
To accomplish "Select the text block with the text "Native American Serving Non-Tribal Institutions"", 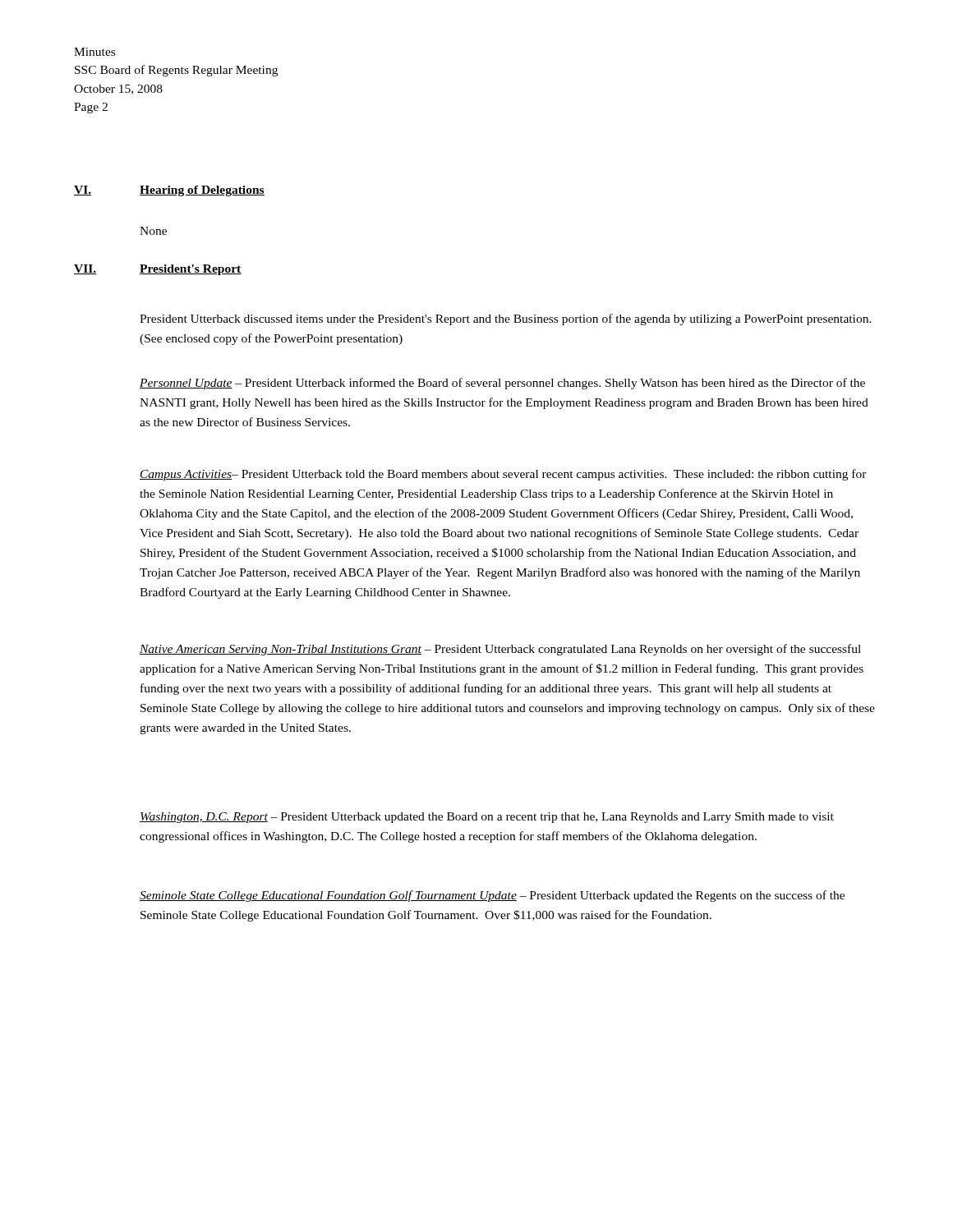I will pyautogui.click(x=507, y=688).
